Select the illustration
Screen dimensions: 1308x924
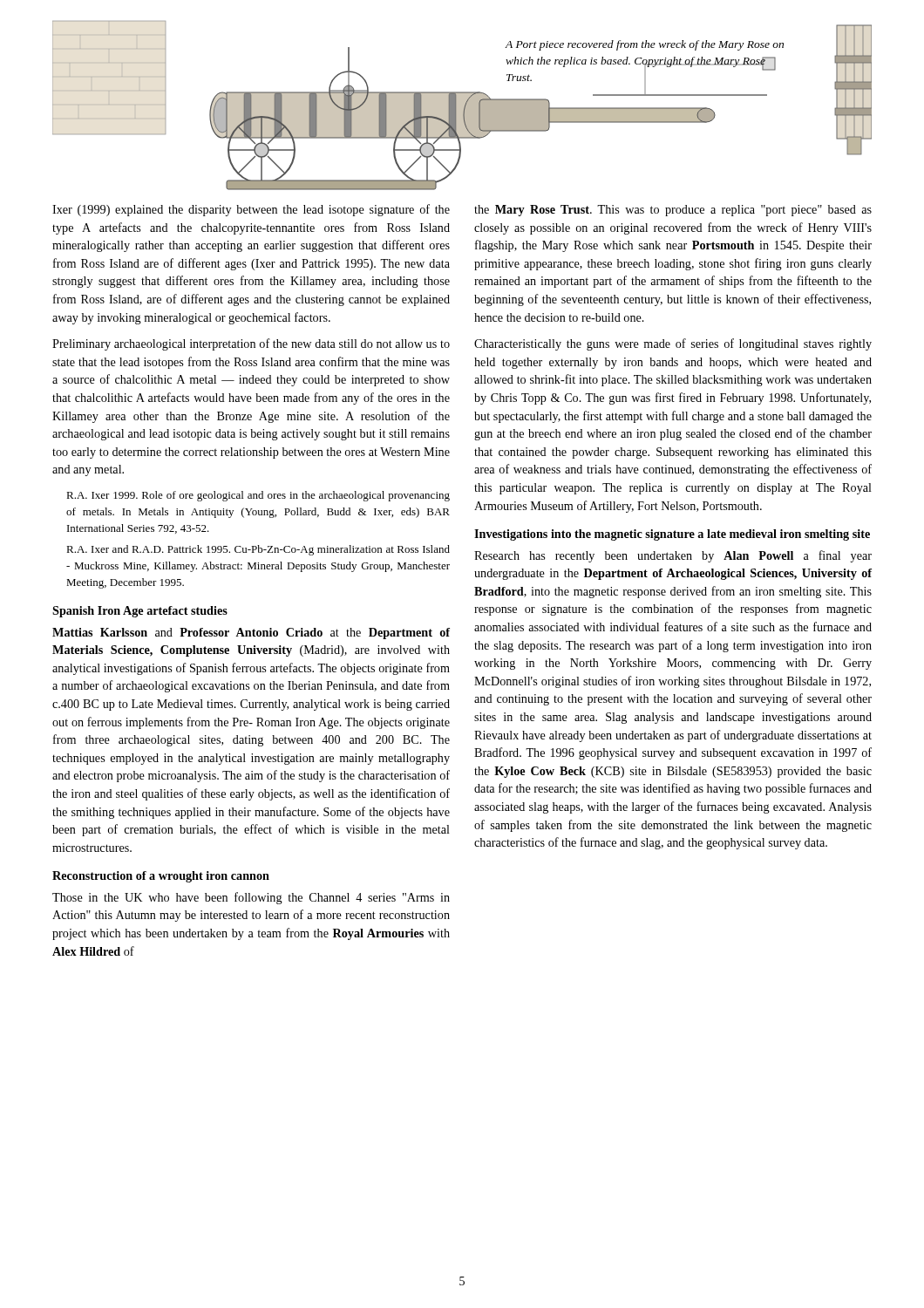click(462, 104)
